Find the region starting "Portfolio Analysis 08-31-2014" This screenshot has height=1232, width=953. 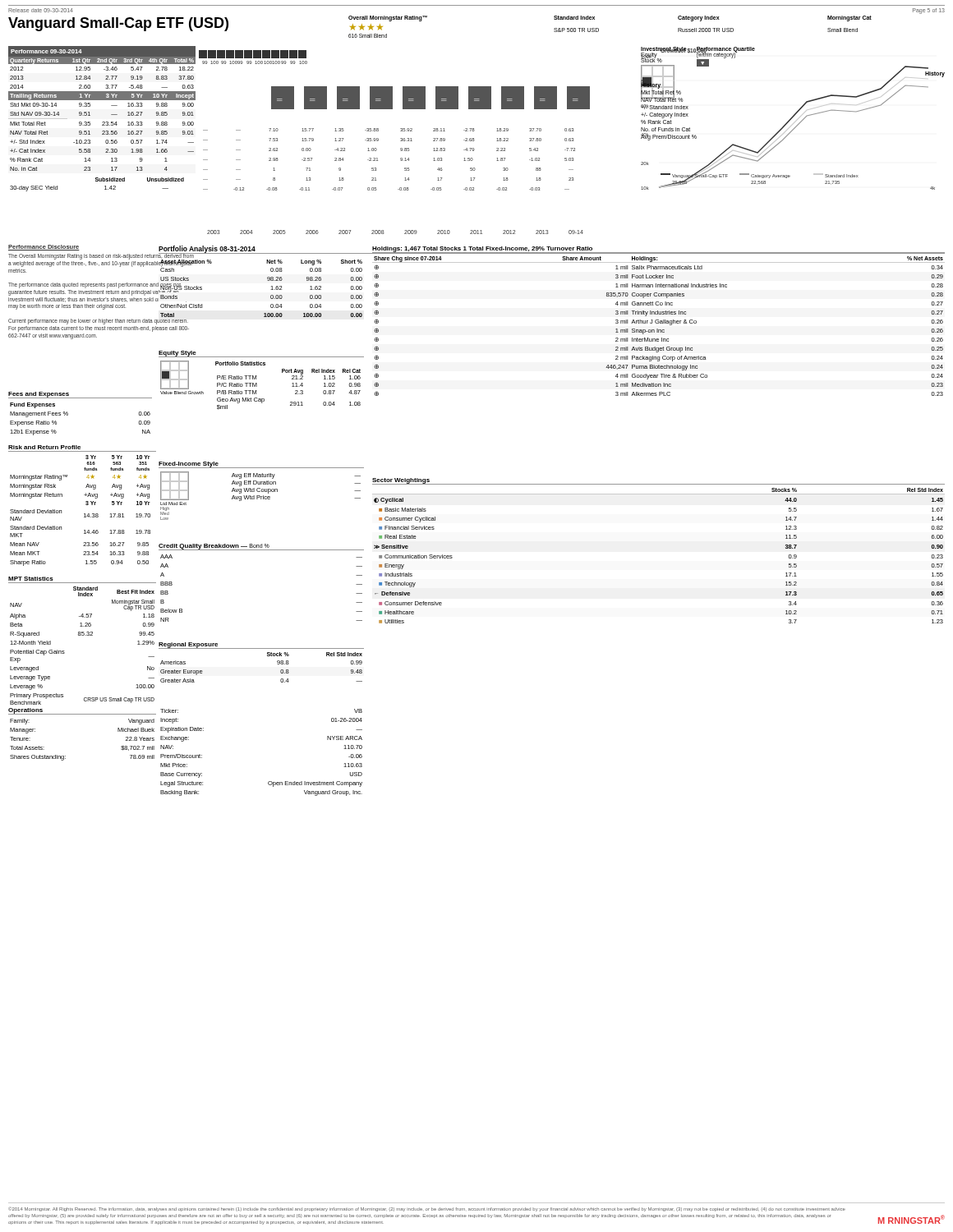[552, 249]
